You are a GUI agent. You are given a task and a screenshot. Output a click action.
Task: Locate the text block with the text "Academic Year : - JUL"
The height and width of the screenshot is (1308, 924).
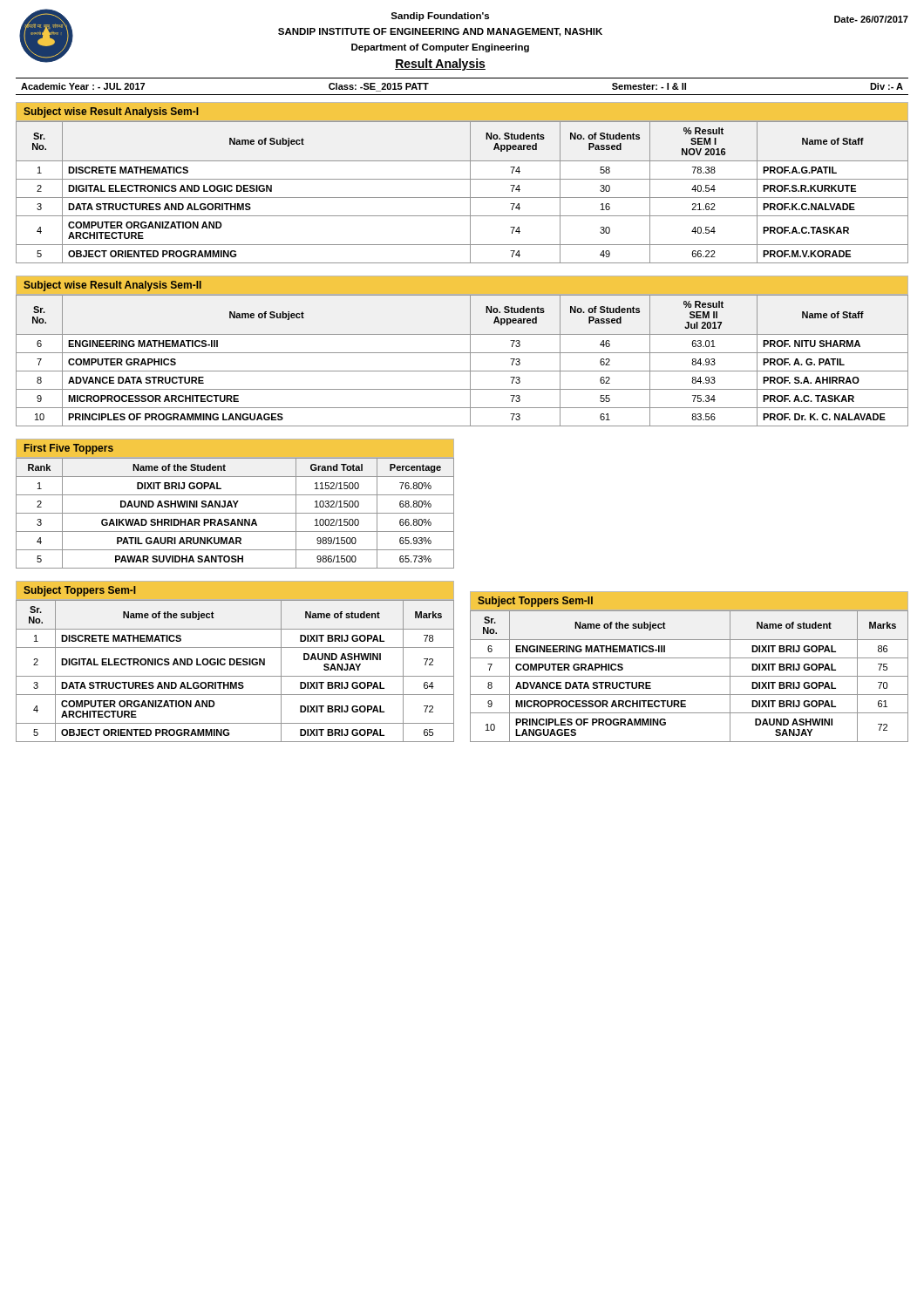(462, 86)
